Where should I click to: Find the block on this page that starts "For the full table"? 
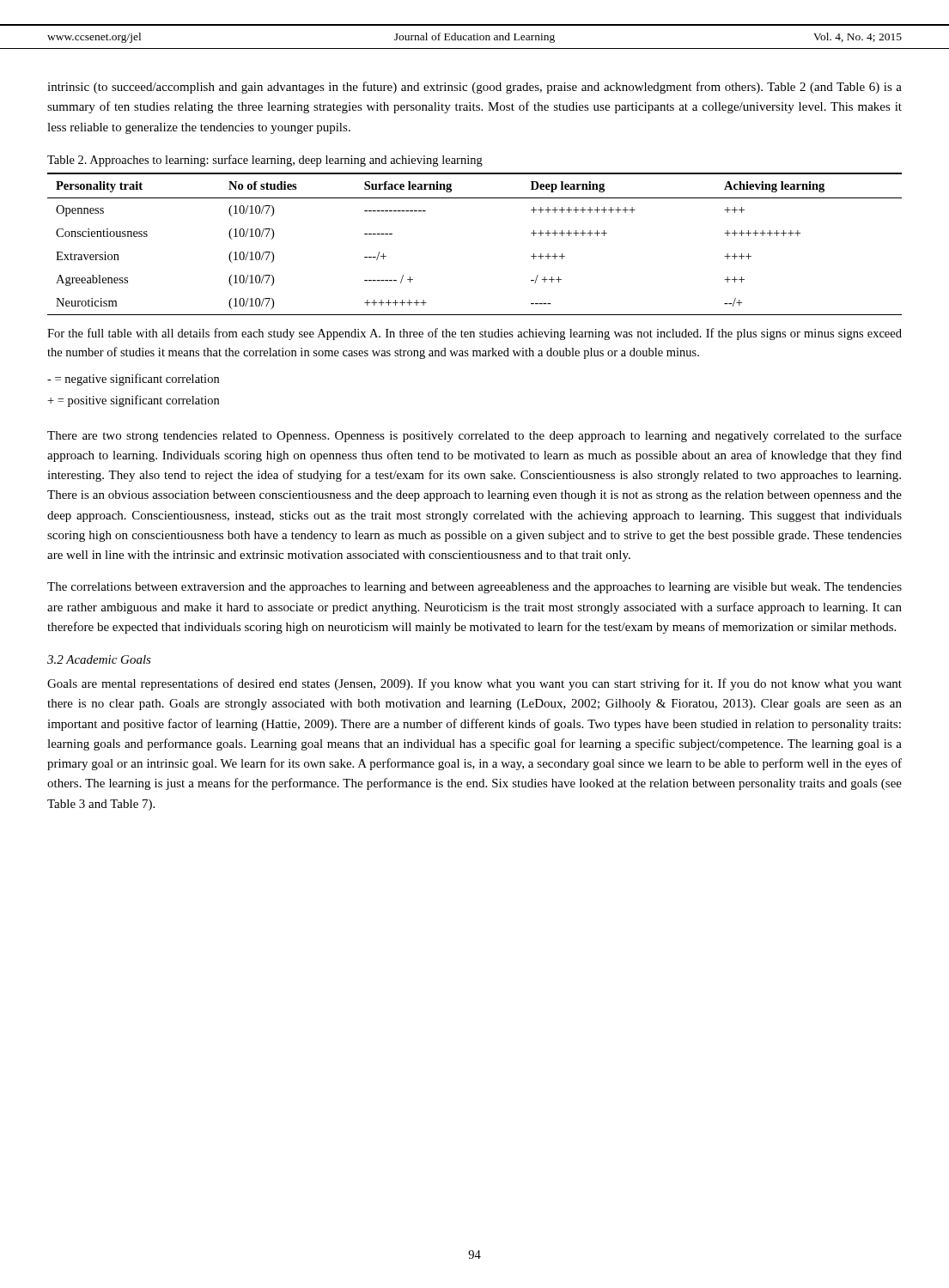(474, 343)
